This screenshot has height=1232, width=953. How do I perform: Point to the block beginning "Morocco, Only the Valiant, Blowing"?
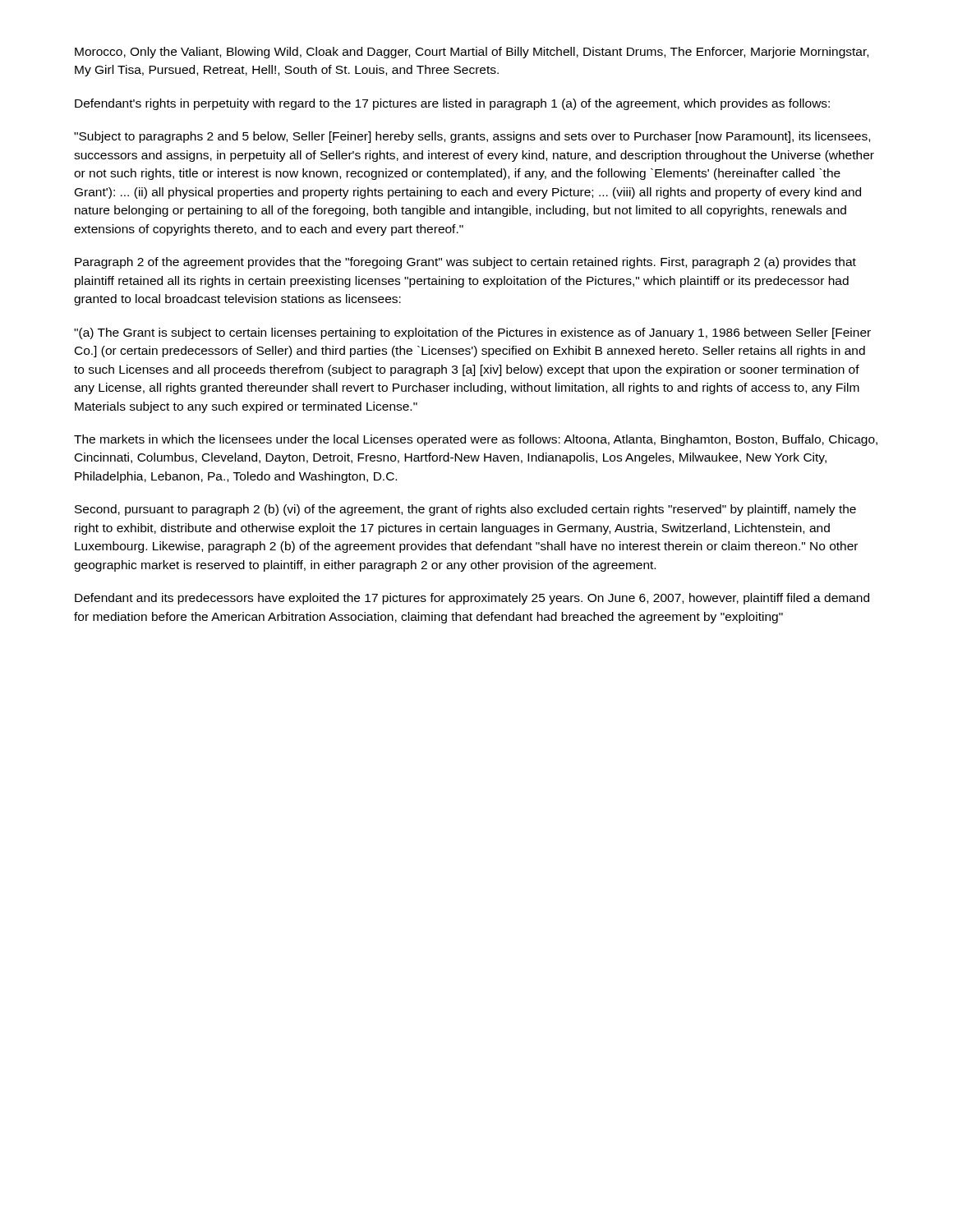tap(472, 61)
